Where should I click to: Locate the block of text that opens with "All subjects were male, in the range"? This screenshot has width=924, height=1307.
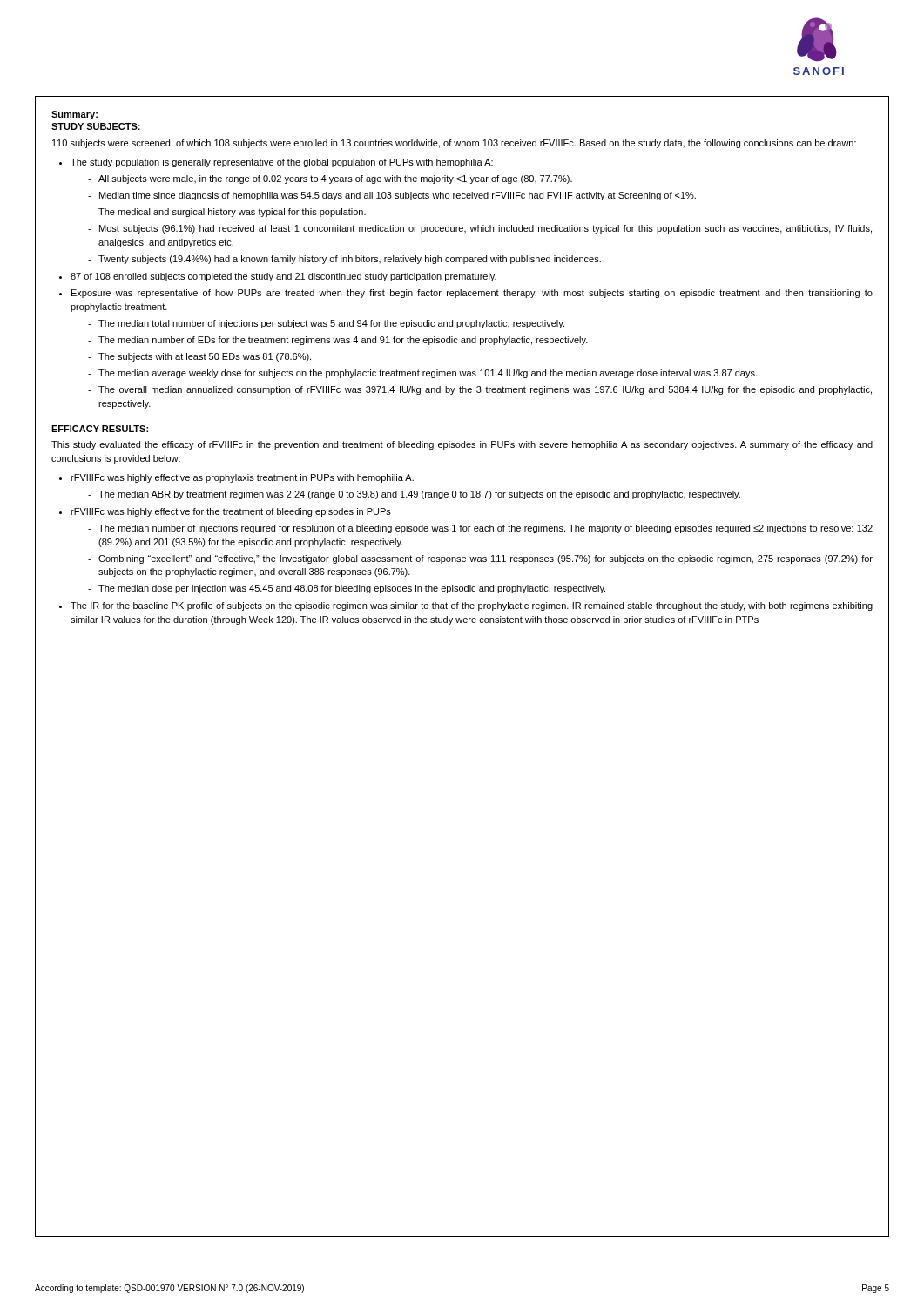[x=336, y=179]
